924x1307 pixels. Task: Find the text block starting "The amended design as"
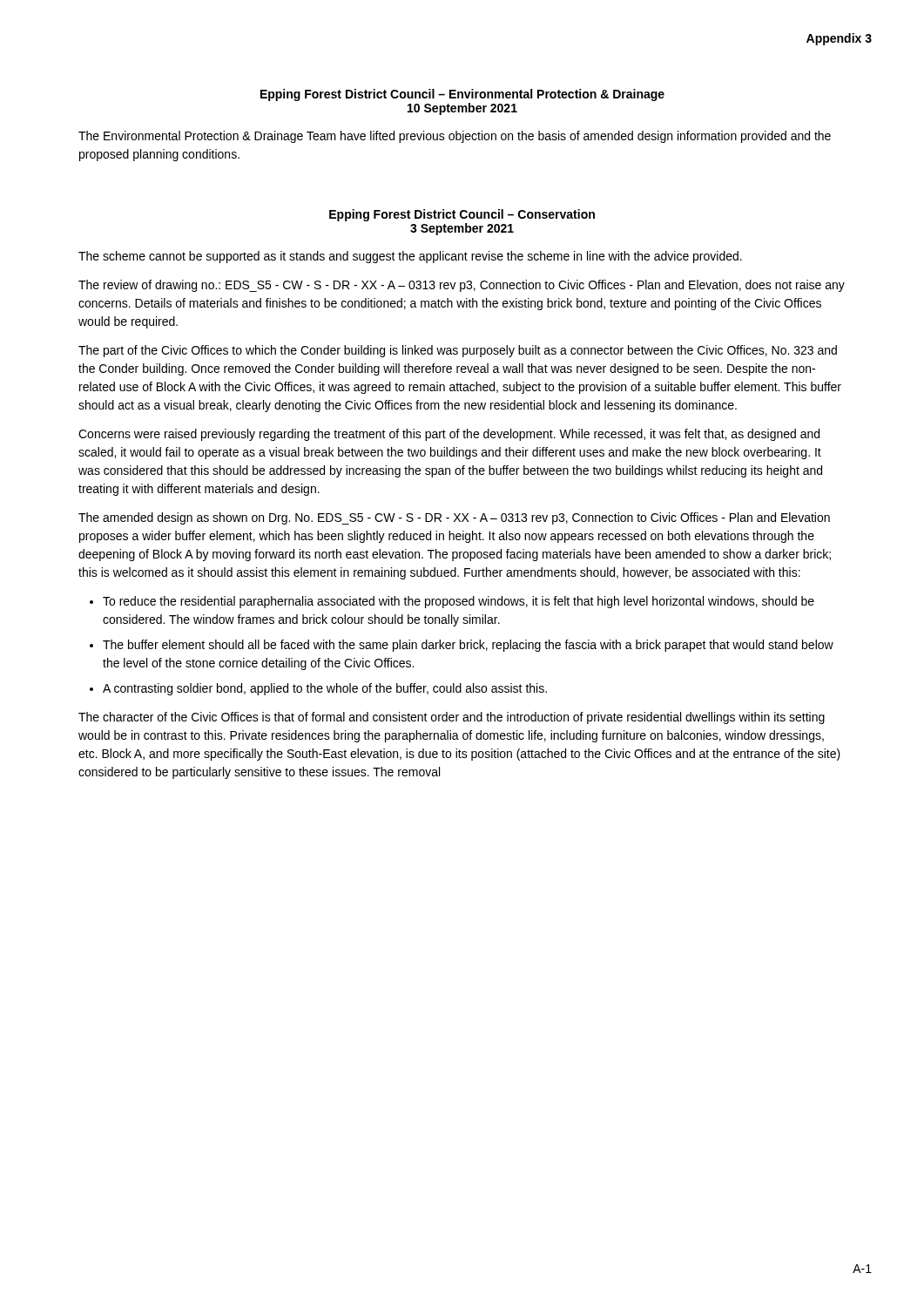pyautogui.click(x=455, y=545)
